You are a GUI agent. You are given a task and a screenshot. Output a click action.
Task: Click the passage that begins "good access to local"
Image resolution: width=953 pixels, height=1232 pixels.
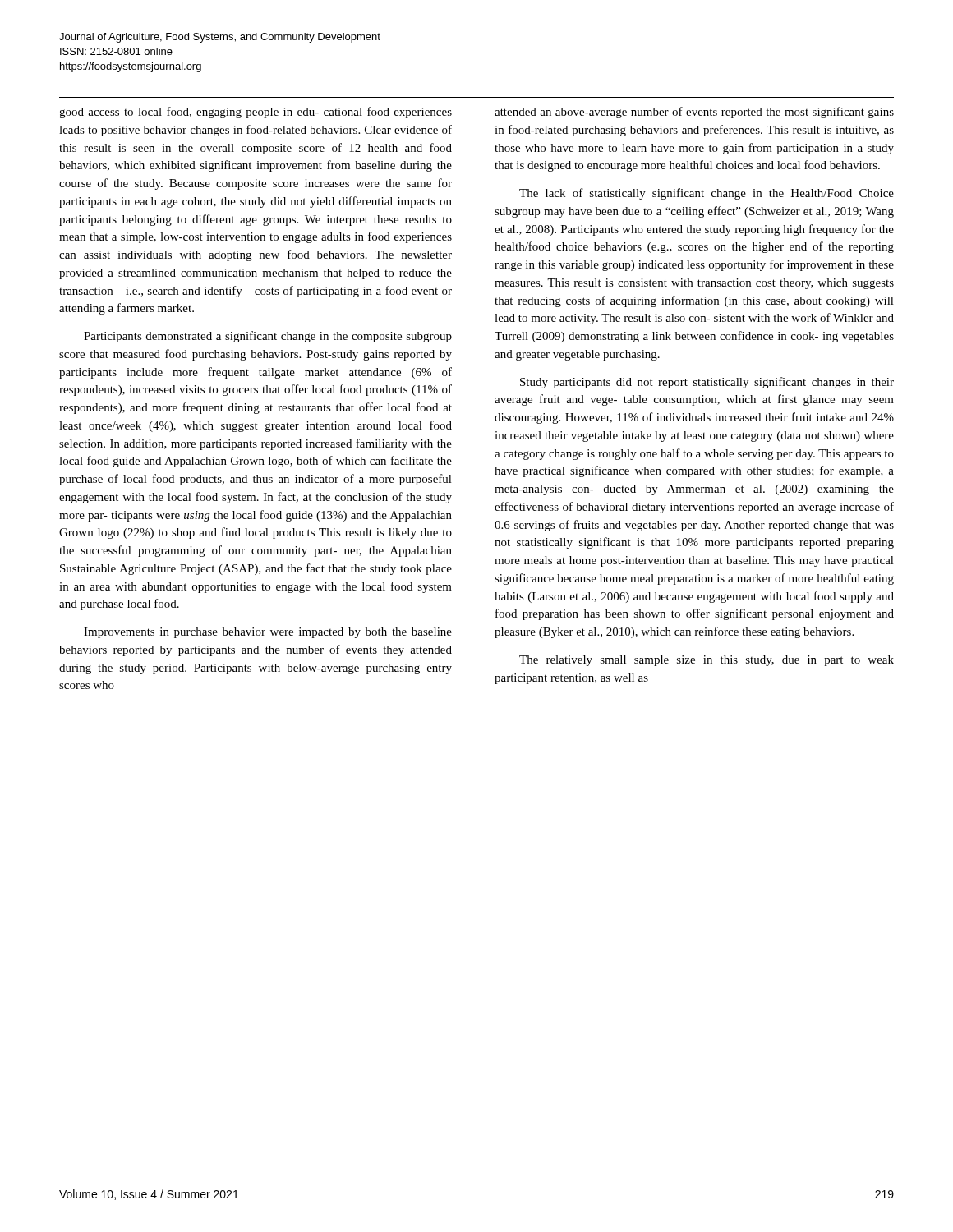click(x=255, y=211)
